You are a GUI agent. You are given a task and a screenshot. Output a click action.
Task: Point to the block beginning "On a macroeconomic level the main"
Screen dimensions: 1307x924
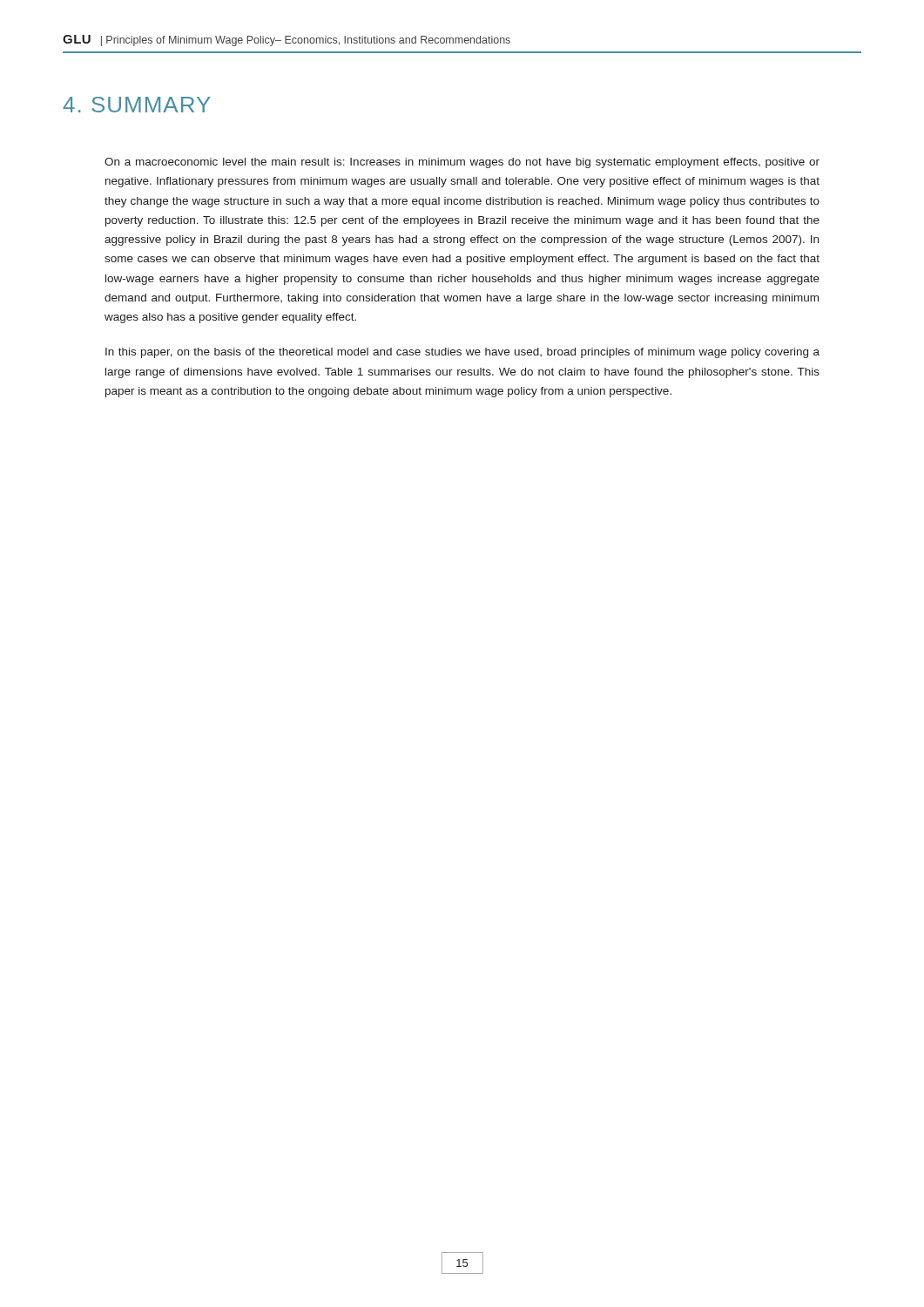point(462,240)
